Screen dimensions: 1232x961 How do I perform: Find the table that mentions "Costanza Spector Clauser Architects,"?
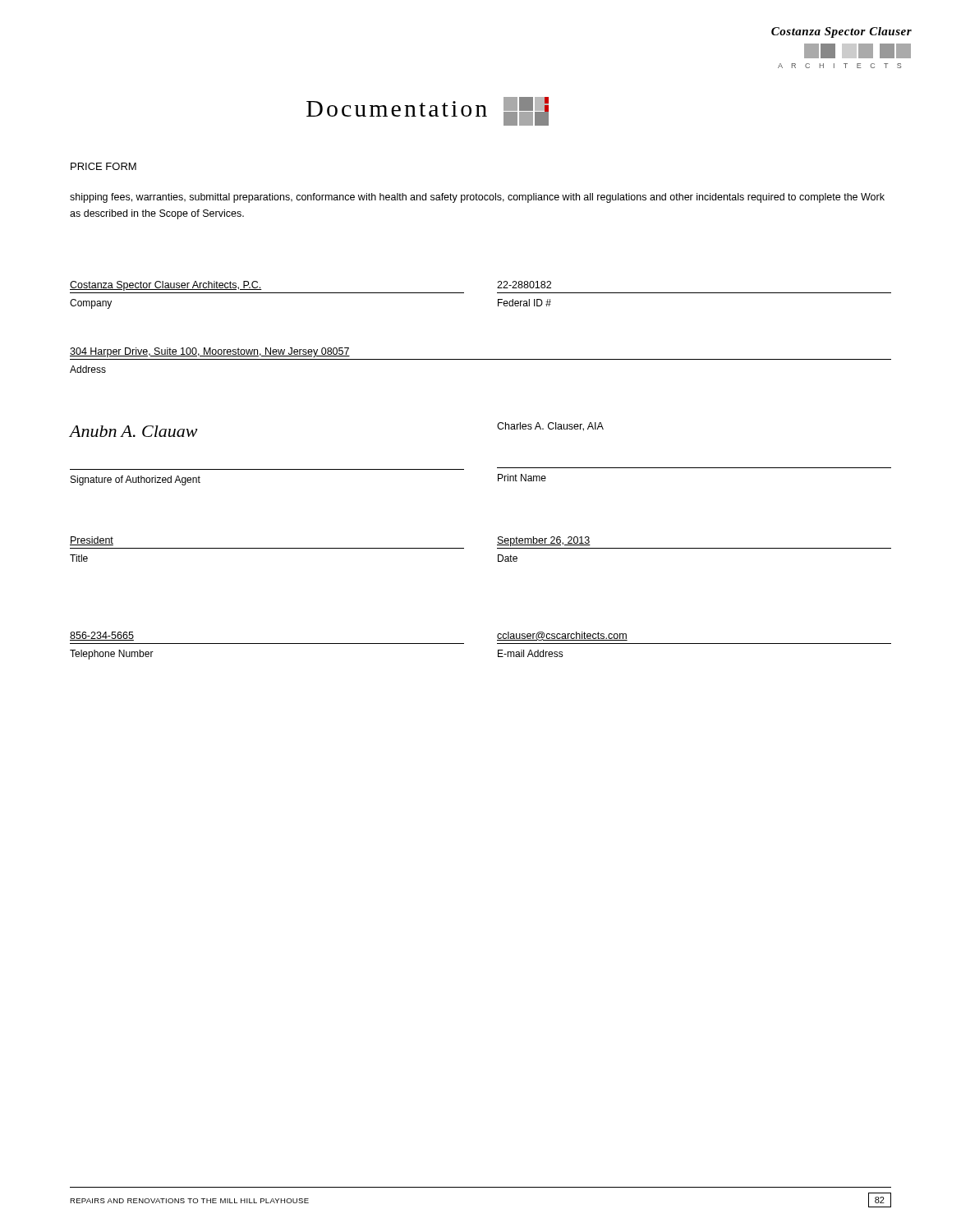tap(480, 469)
